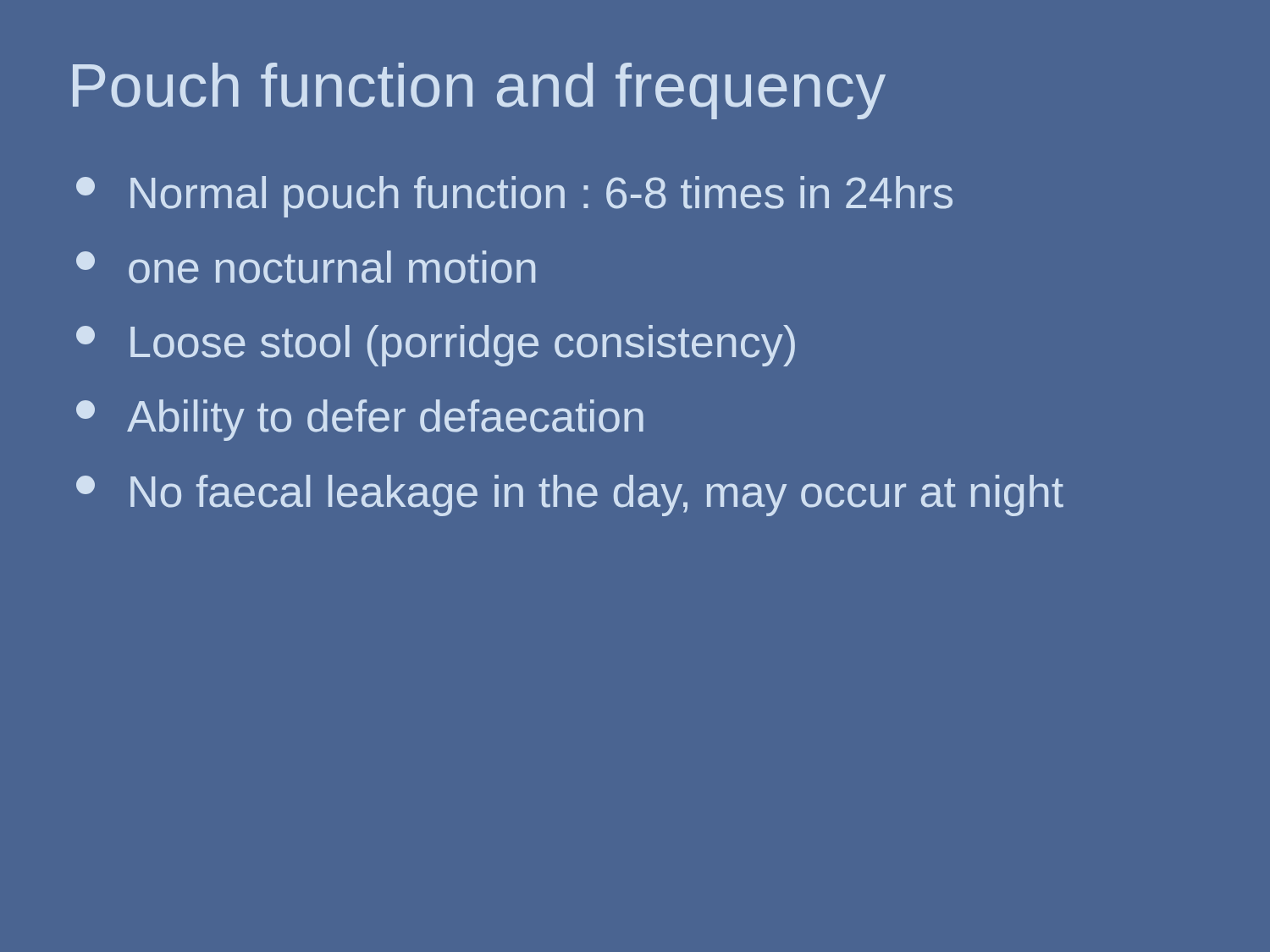The image size is (1270, 952).
Task: Where does it say "Ability to defer defaecation"?
Action: tap(639, 417)
